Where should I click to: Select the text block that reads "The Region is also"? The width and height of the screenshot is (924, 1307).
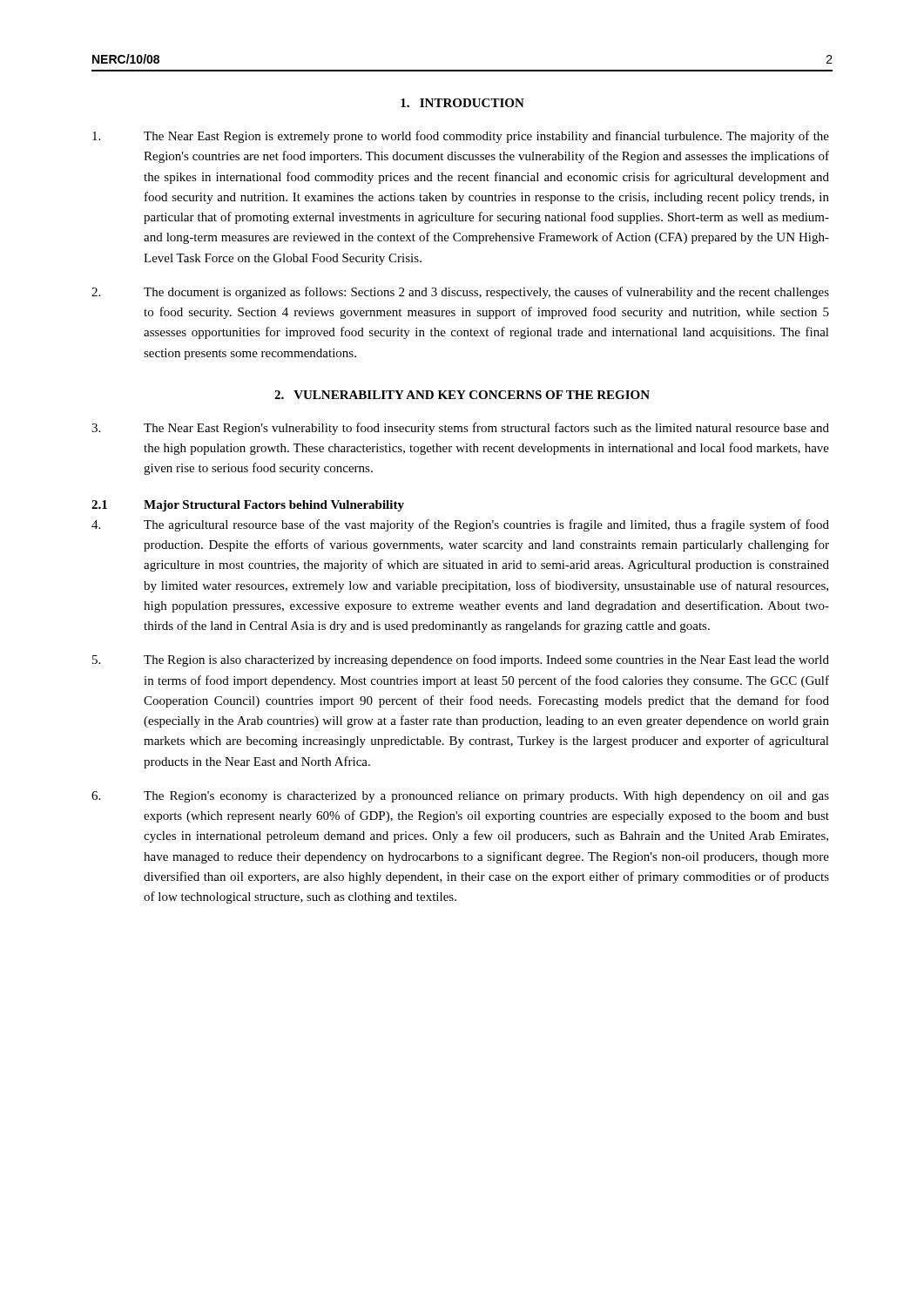(x=460, y=711)
